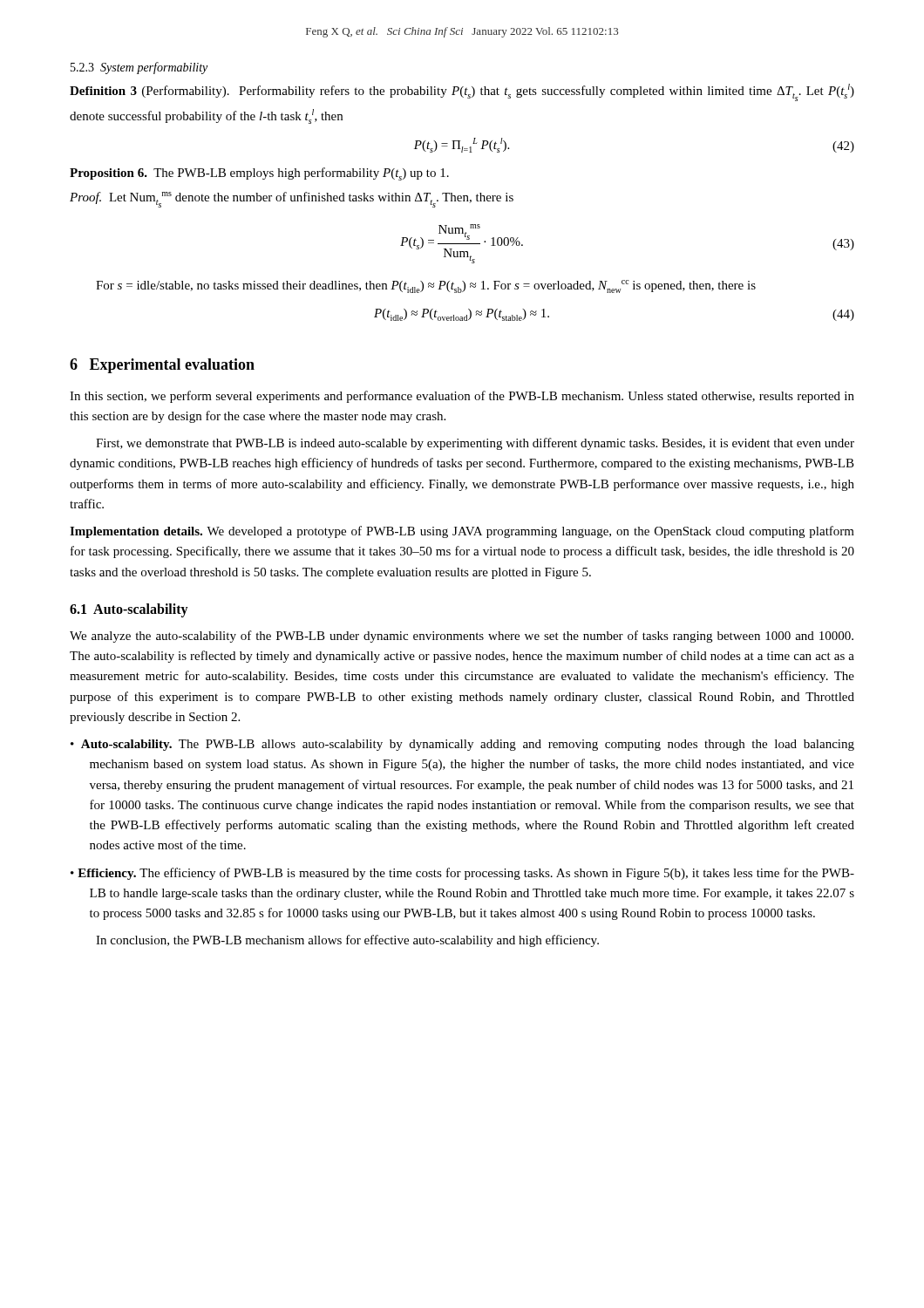Find the passage starting "We analyze the auto-scalability of the"
Image resolution: width=924 pixels, height=1308 pixels.
[462, 676]
